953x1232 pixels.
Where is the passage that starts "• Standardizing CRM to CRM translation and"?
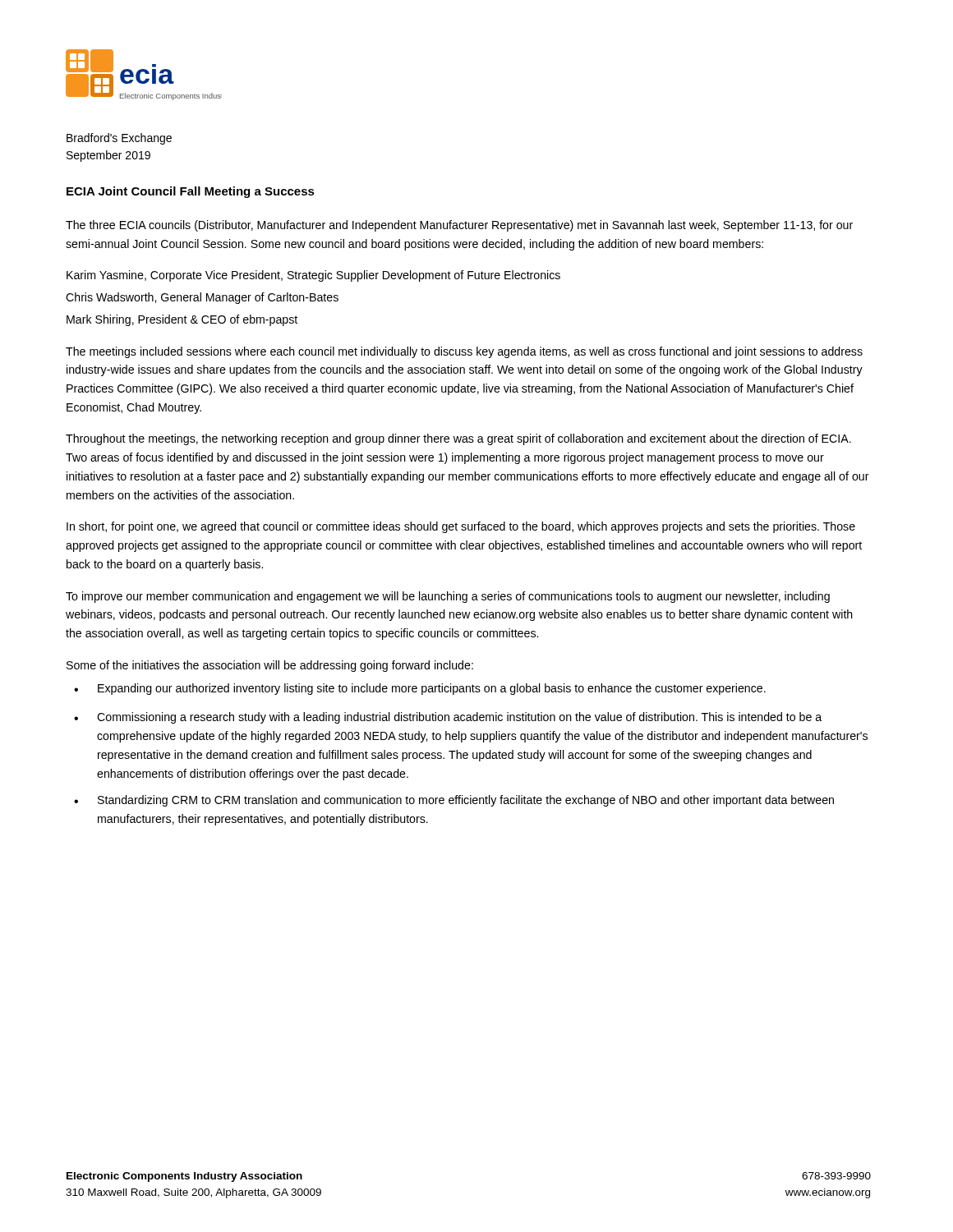(x=468, y=810)
